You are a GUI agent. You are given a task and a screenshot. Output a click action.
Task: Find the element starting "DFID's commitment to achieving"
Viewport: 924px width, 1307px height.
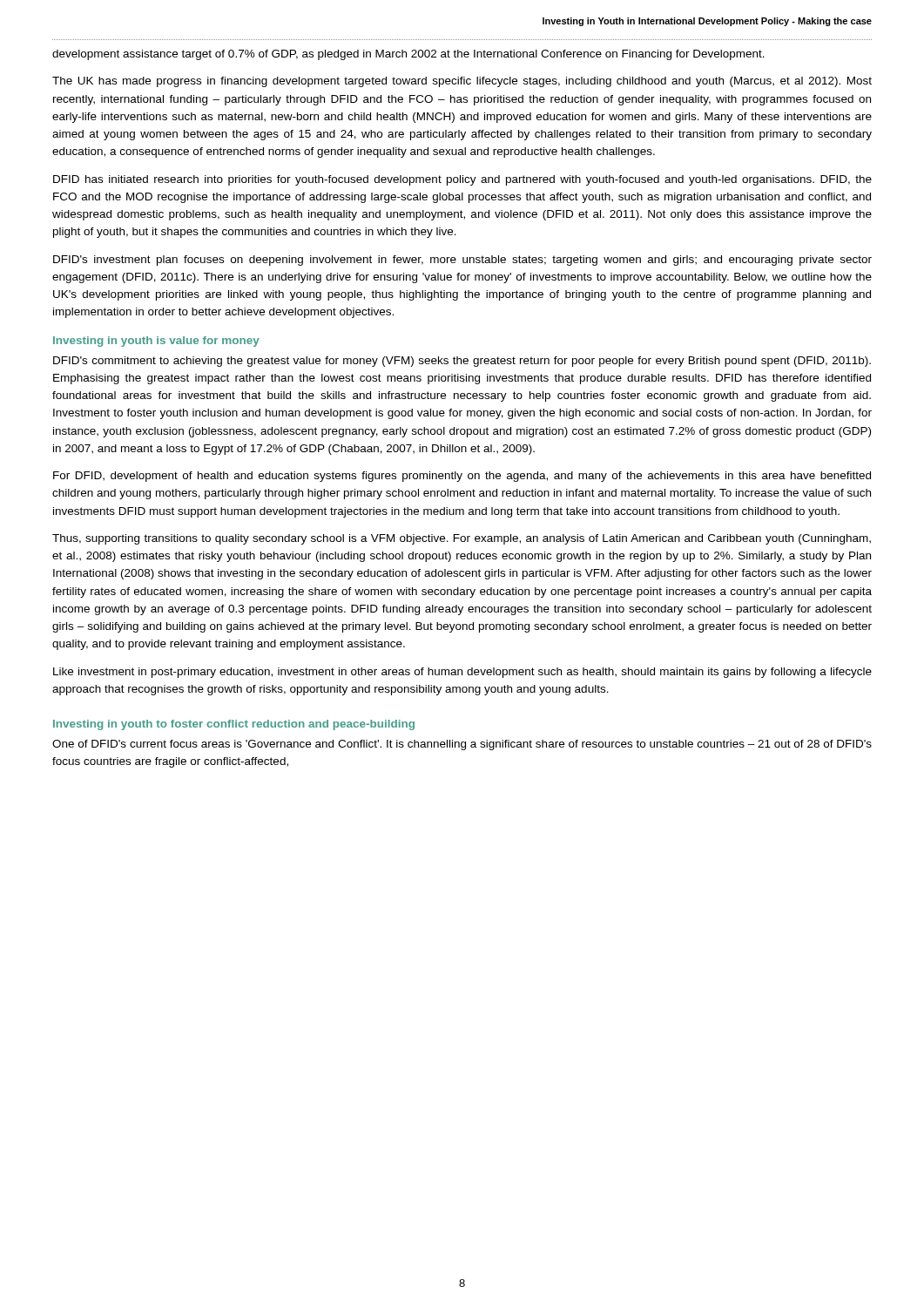click(462, 404)
